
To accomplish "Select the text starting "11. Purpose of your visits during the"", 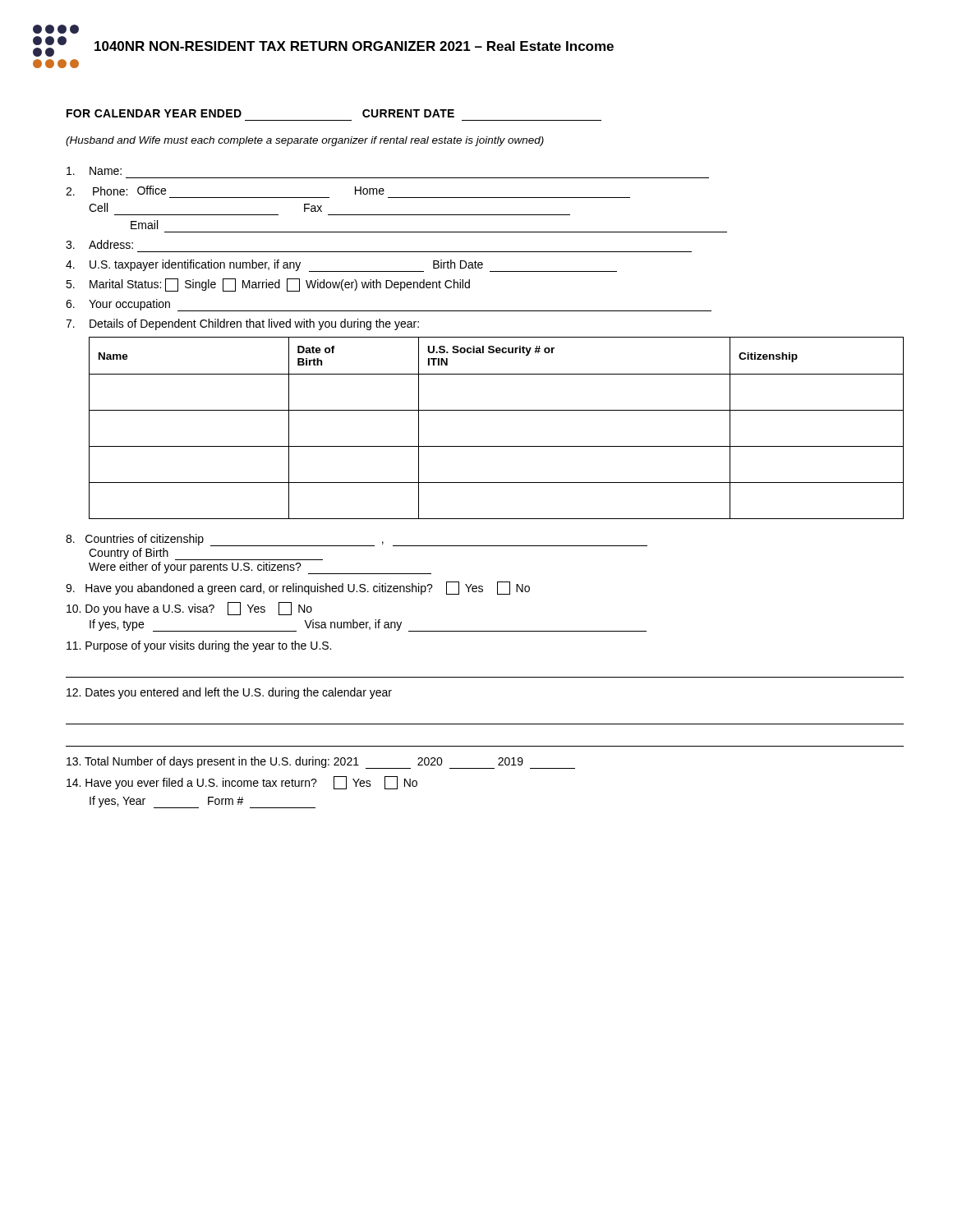I will point(199,646).
